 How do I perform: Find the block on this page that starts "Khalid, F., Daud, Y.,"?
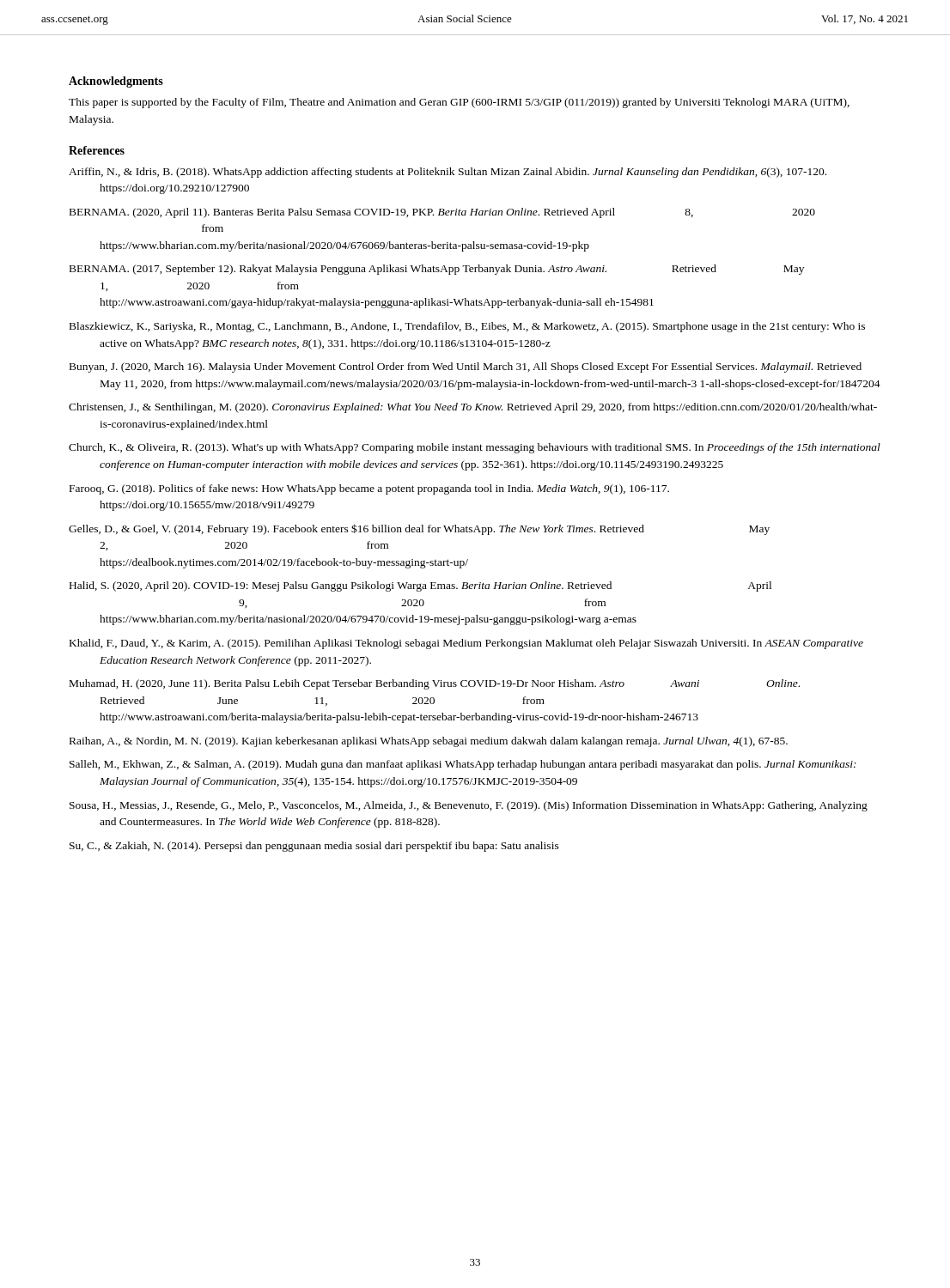[x=466, y=651]
